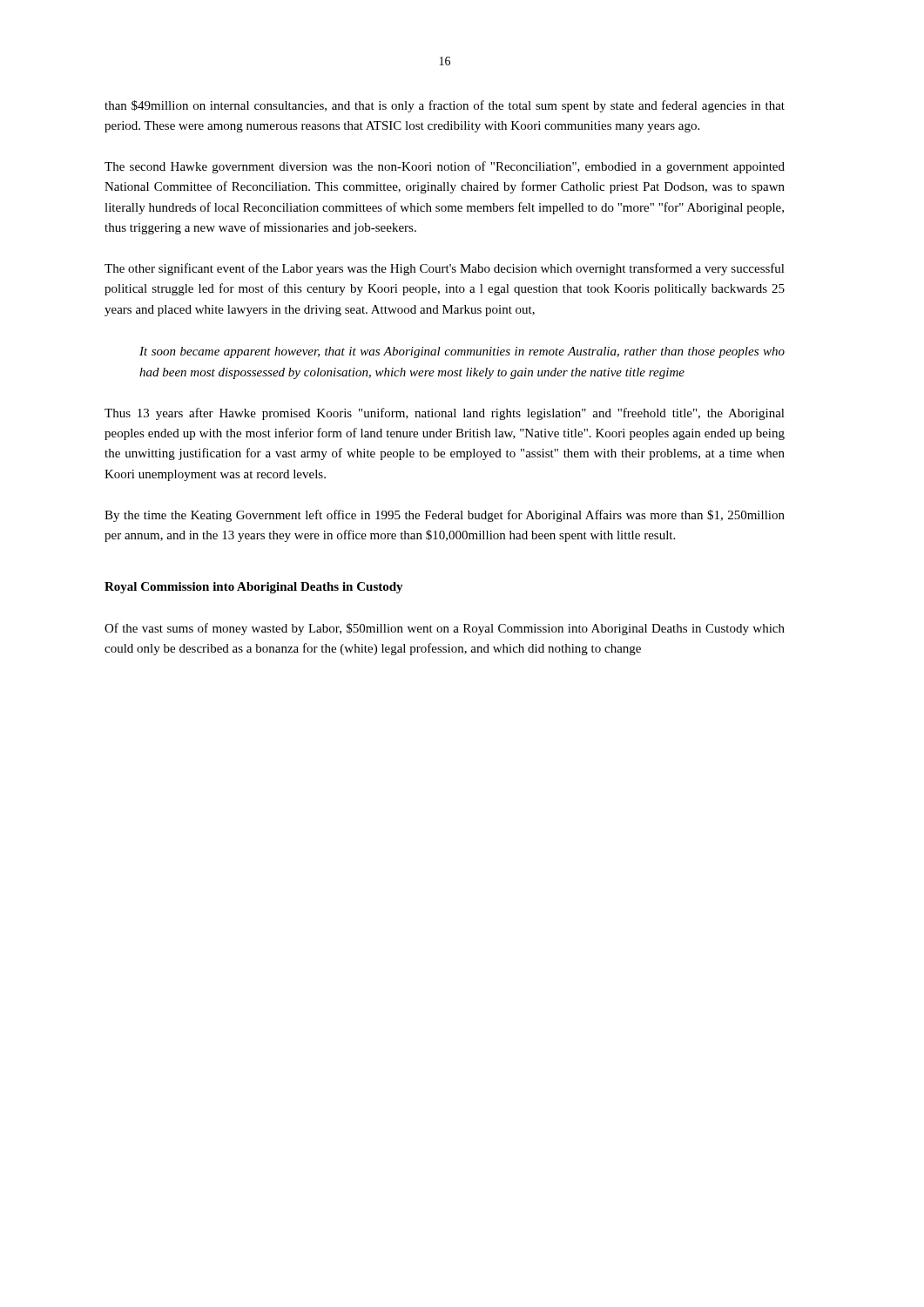Click the passage that begins "It soon became apparent however,"
Viewport: 924px width, 1307px height.
click(x=462, y=362)
